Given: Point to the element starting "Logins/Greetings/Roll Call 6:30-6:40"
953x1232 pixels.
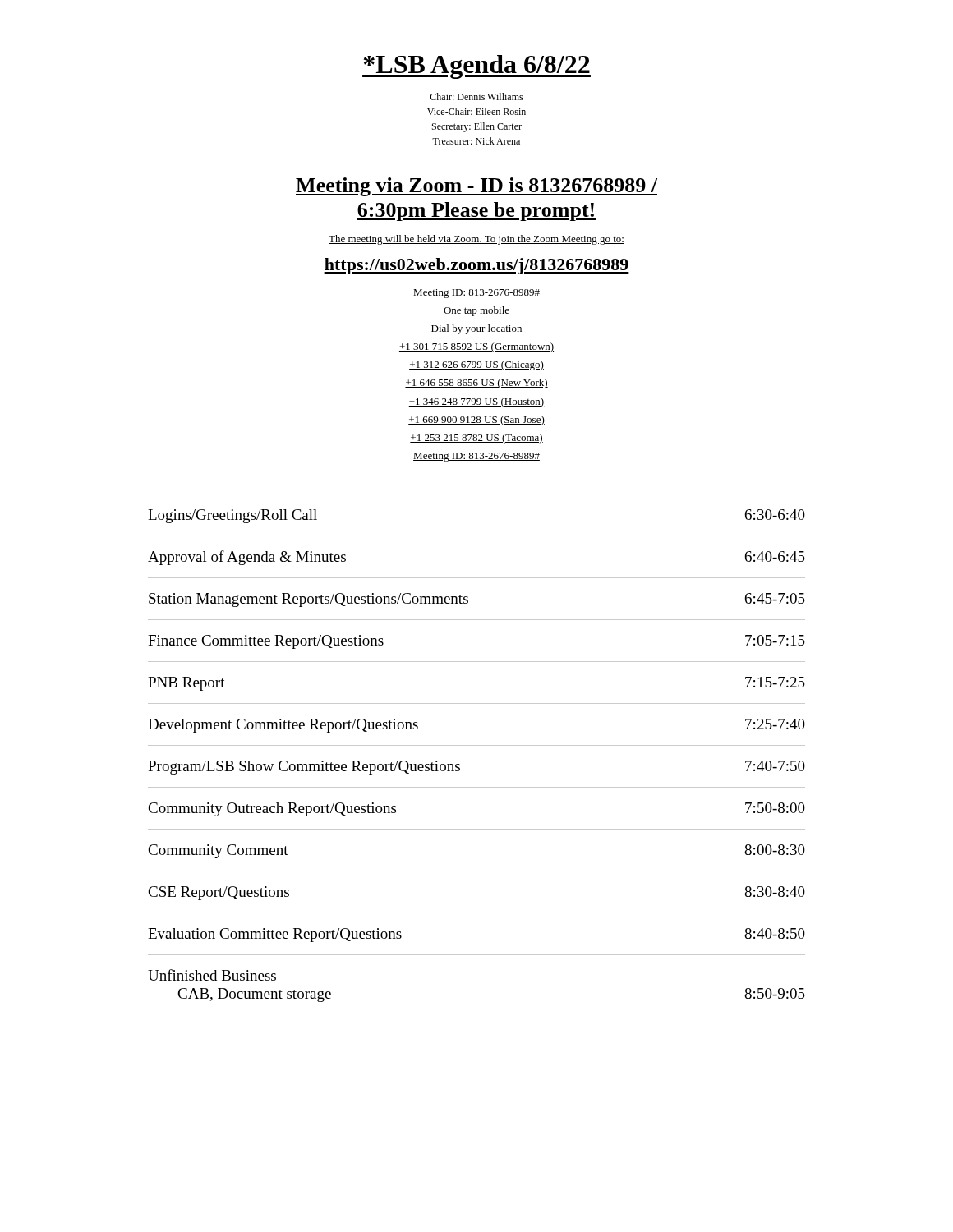Looking at the screenshot, I should 227,516.
